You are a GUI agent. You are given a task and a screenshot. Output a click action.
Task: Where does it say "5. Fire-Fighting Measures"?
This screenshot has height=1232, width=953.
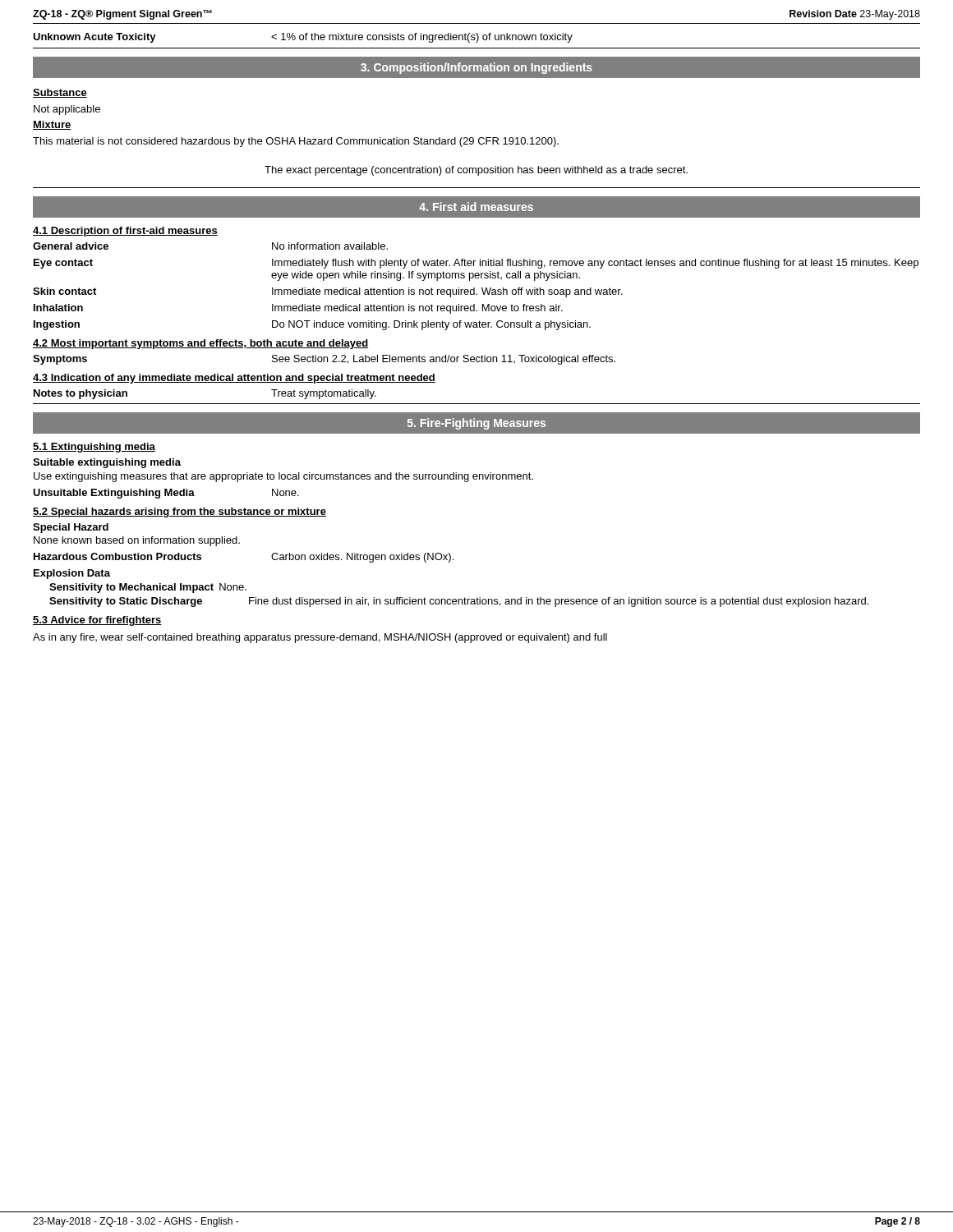tap(476, 423)
